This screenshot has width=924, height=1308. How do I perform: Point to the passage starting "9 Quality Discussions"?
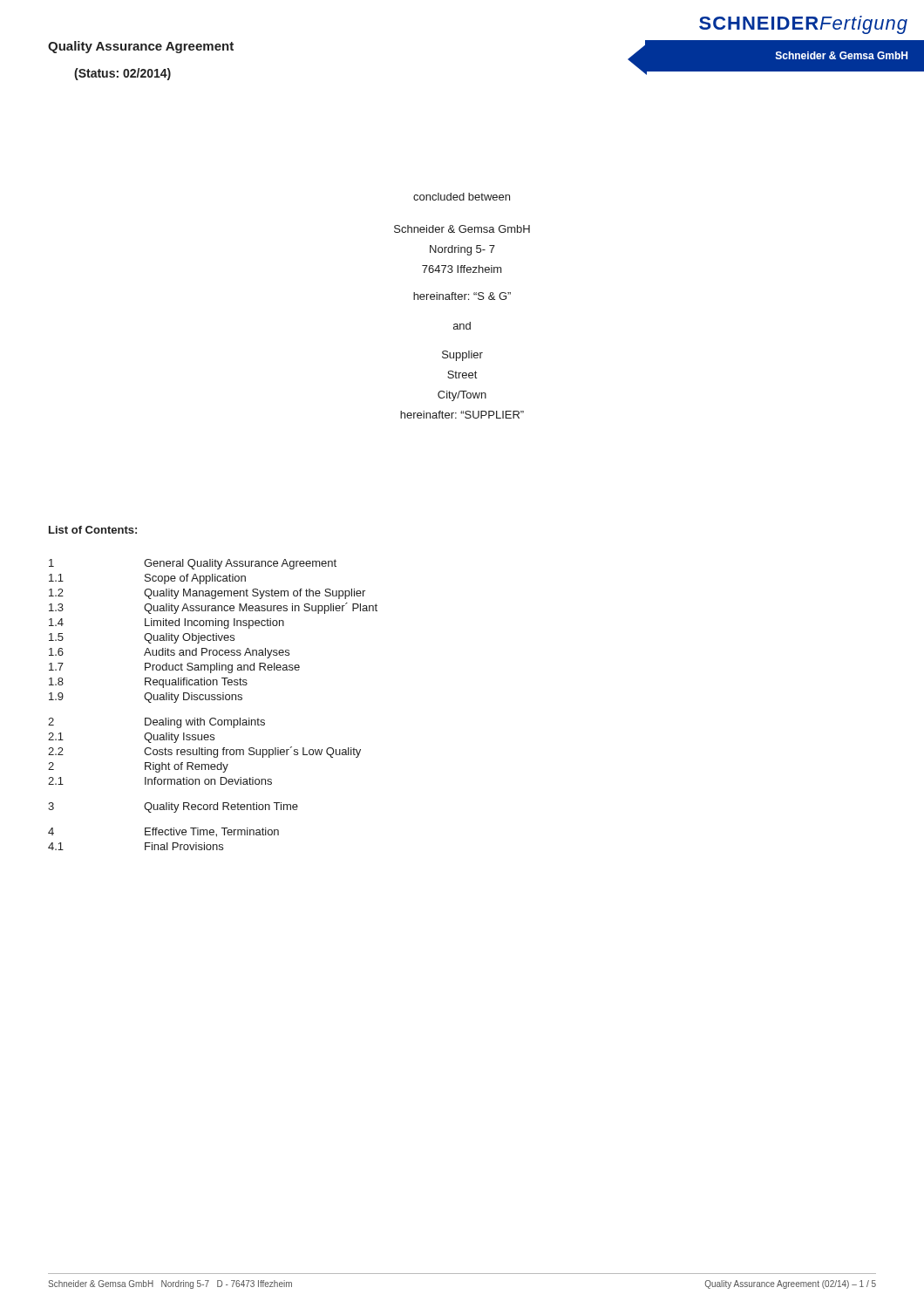tap(145, 696)
